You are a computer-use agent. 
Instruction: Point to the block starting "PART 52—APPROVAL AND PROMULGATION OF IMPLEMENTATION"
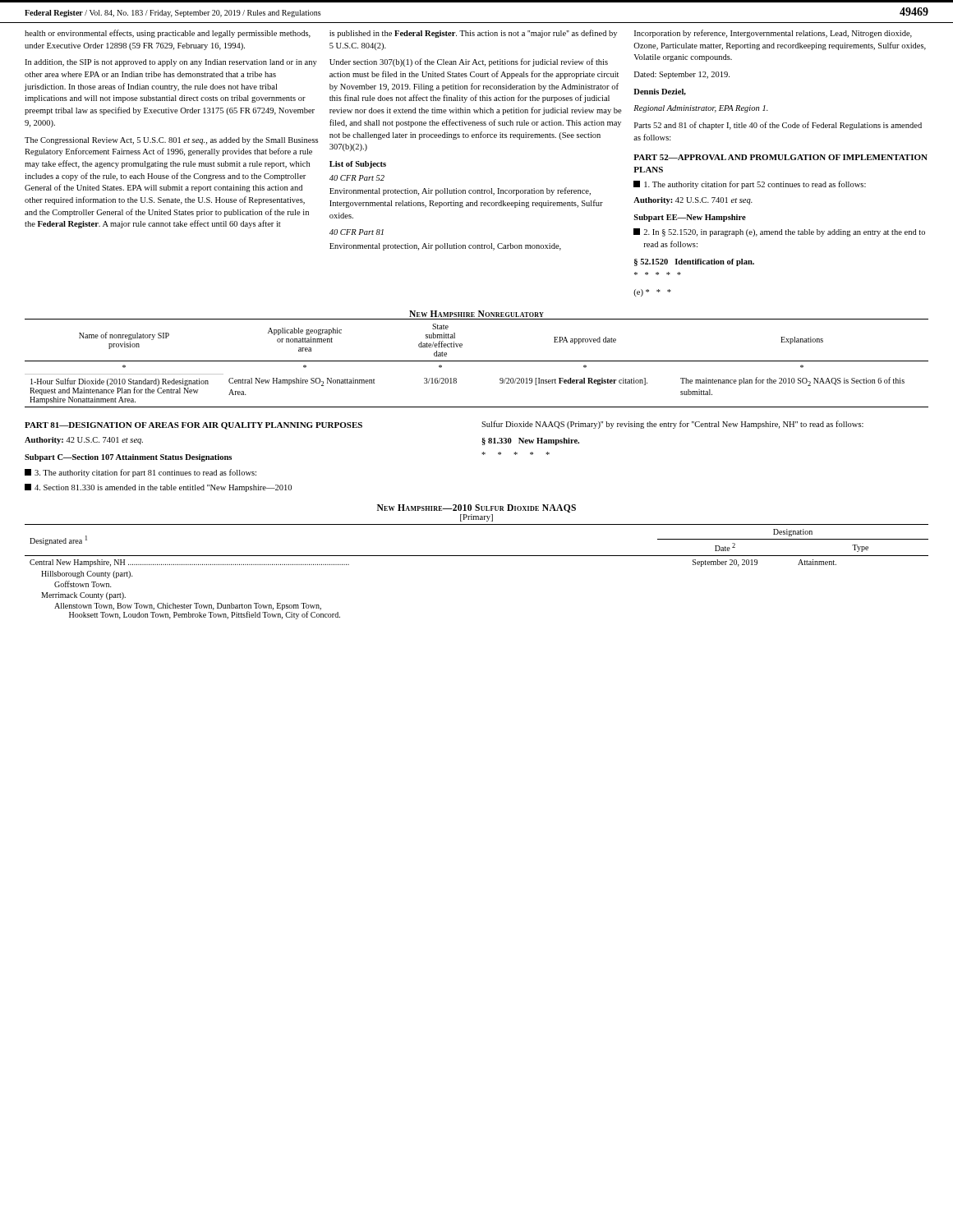point(781,163)
